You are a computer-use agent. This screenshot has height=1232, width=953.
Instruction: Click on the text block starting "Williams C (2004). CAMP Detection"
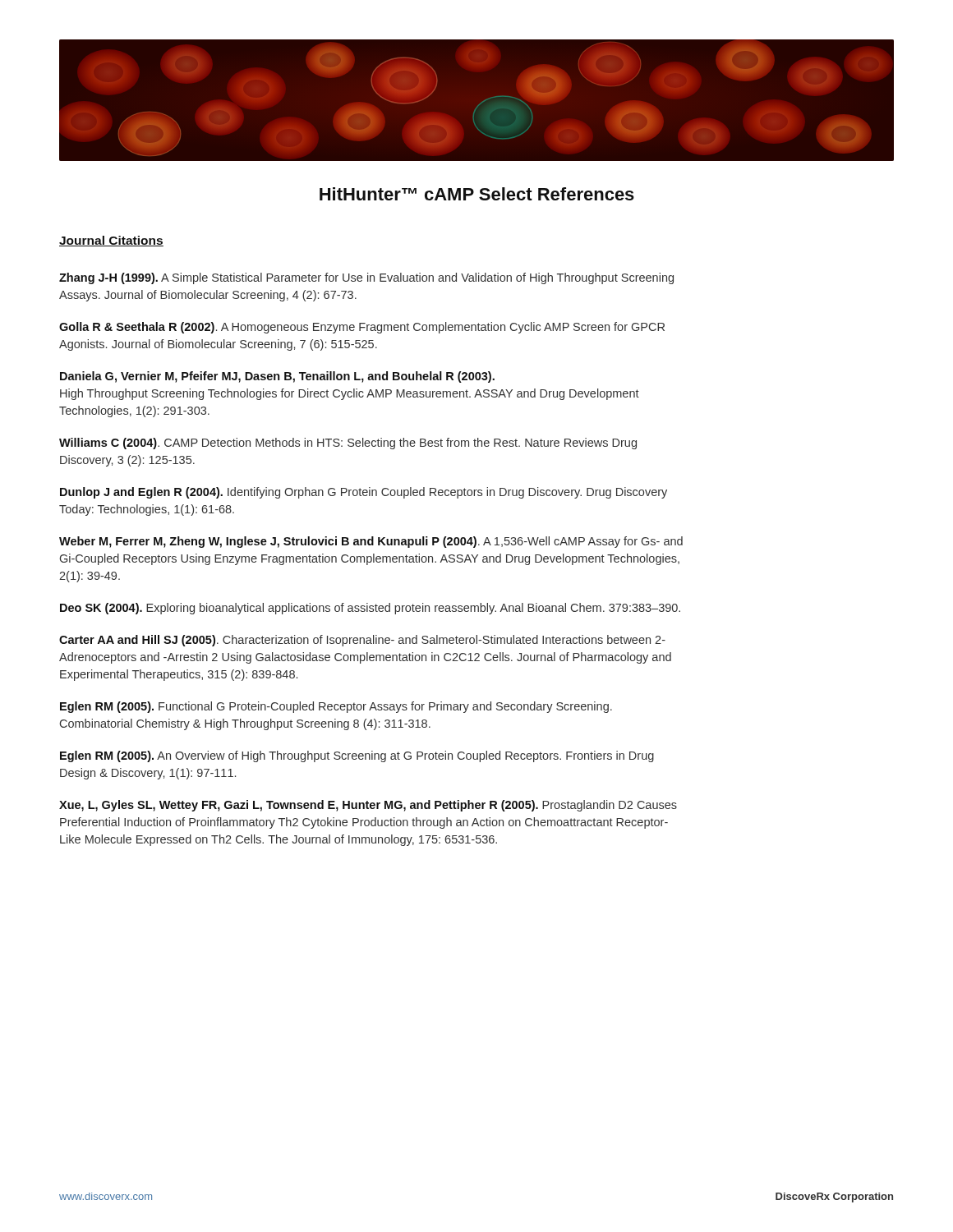point(348,451)
